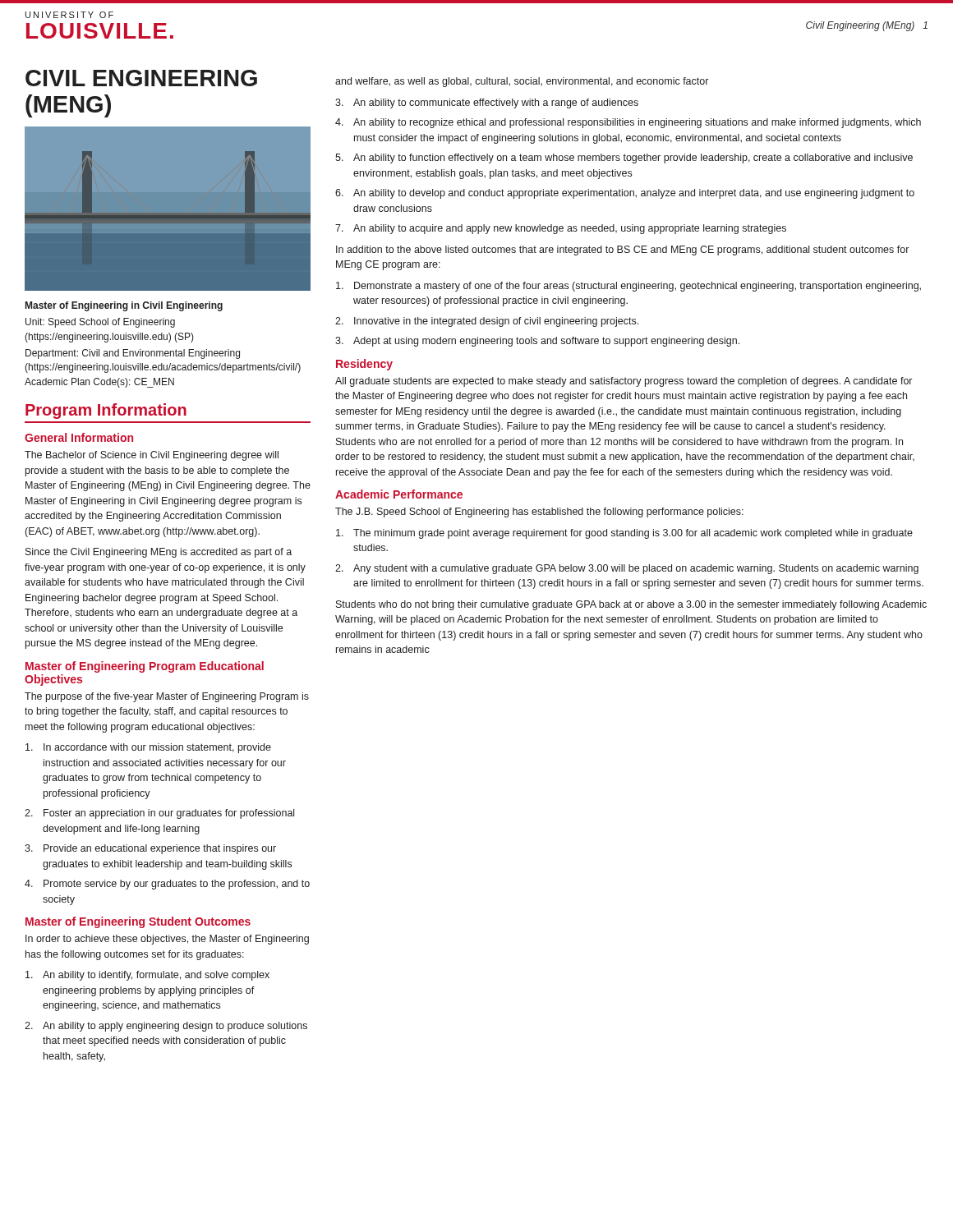
Task: Point to the block beginning "2.Foster an appreciation in our graduates"
Action: [x=168, y=821]
